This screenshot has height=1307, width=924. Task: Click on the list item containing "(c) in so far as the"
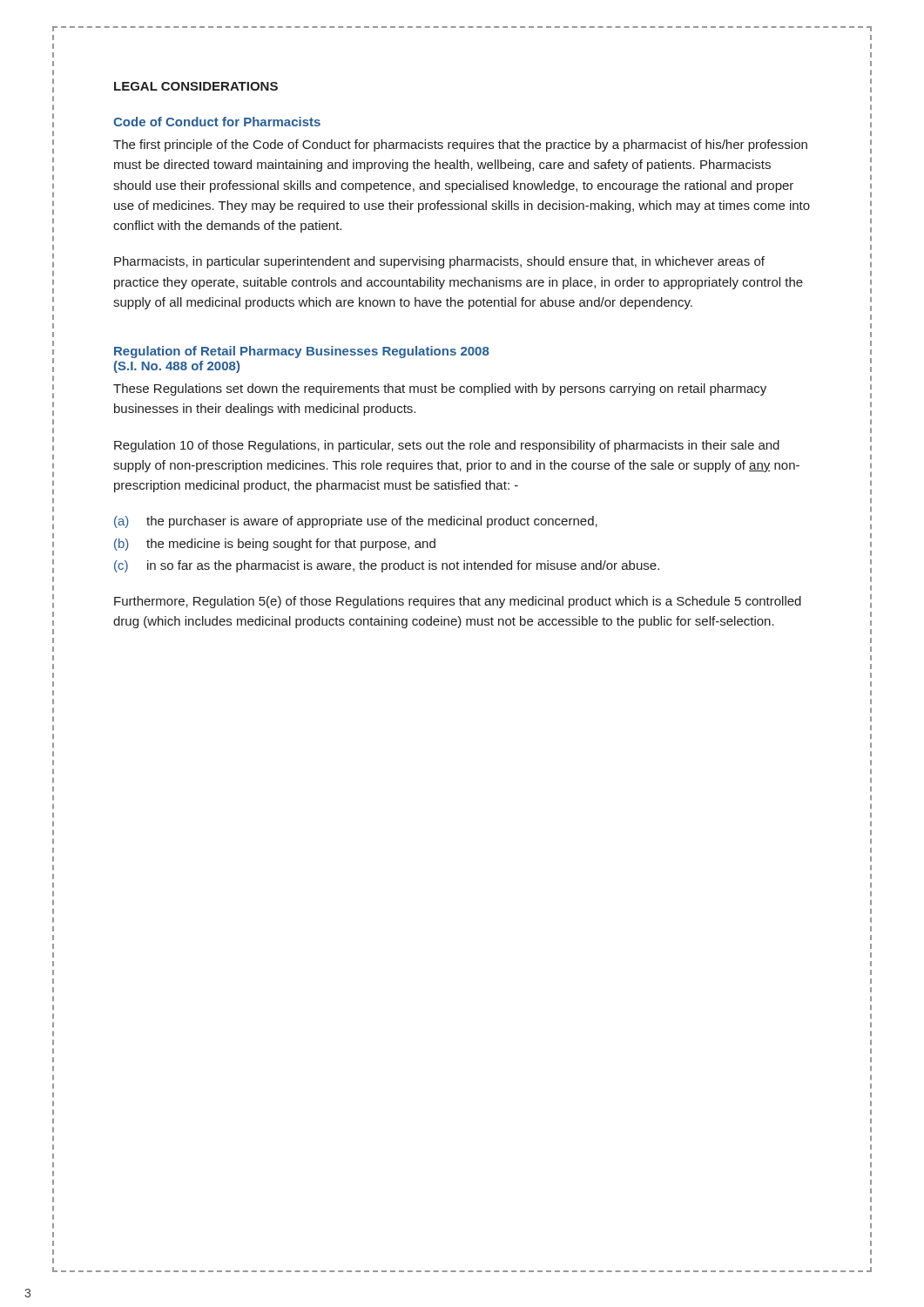coord(462,565)
